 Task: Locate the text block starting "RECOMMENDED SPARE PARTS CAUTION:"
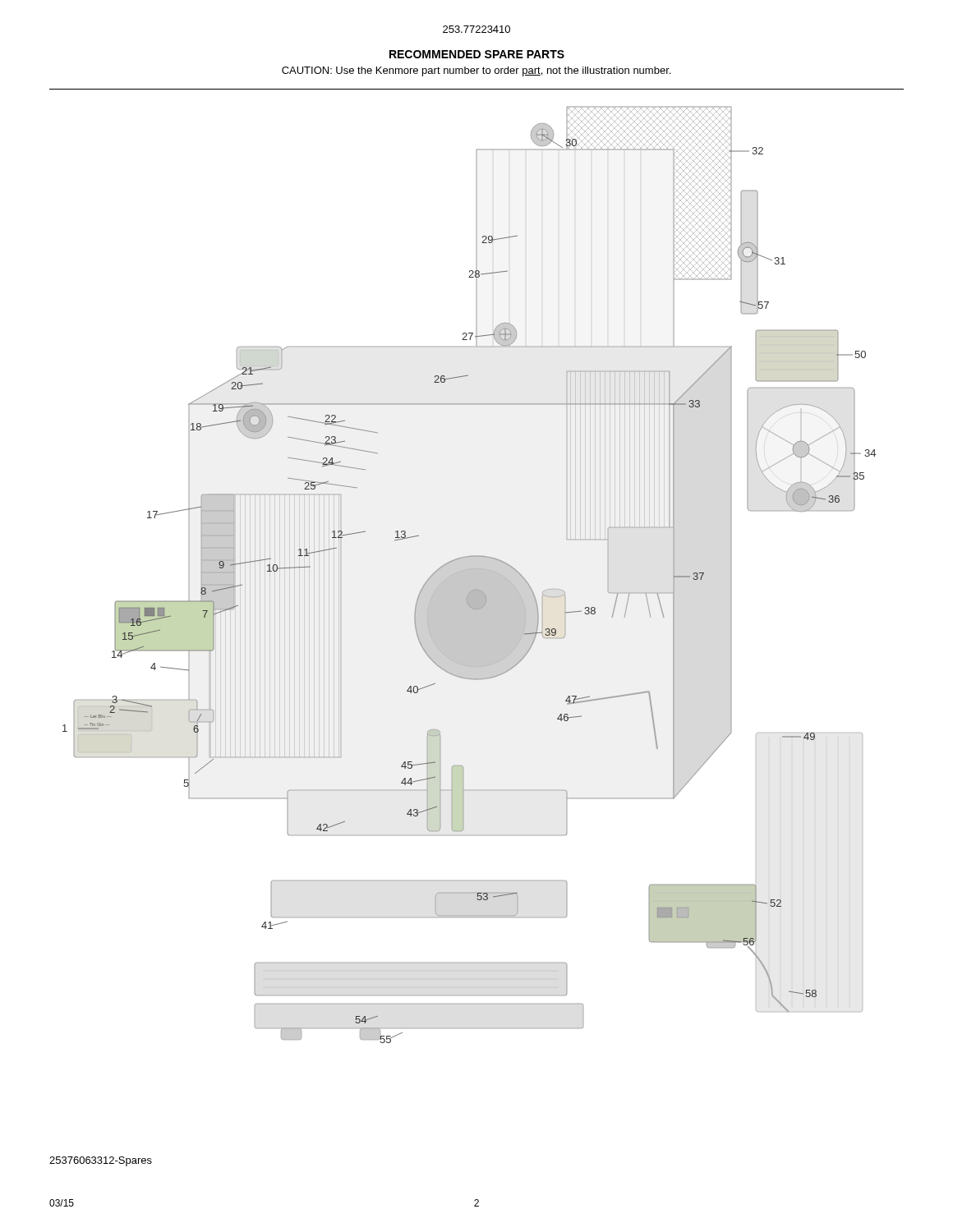(x=476, y=62)
